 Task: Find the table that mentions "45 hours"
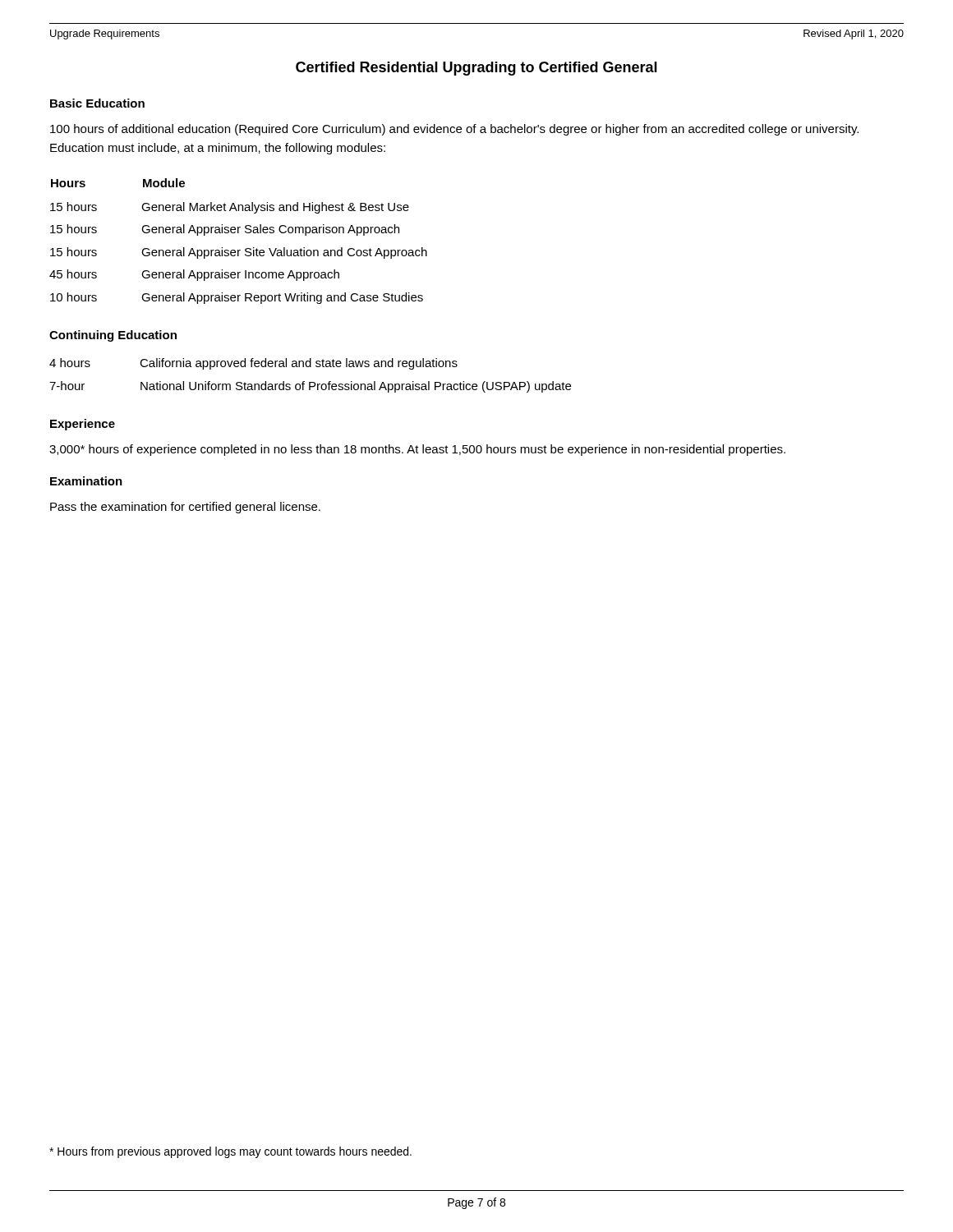pyautogui.click(x=476, y=240)
